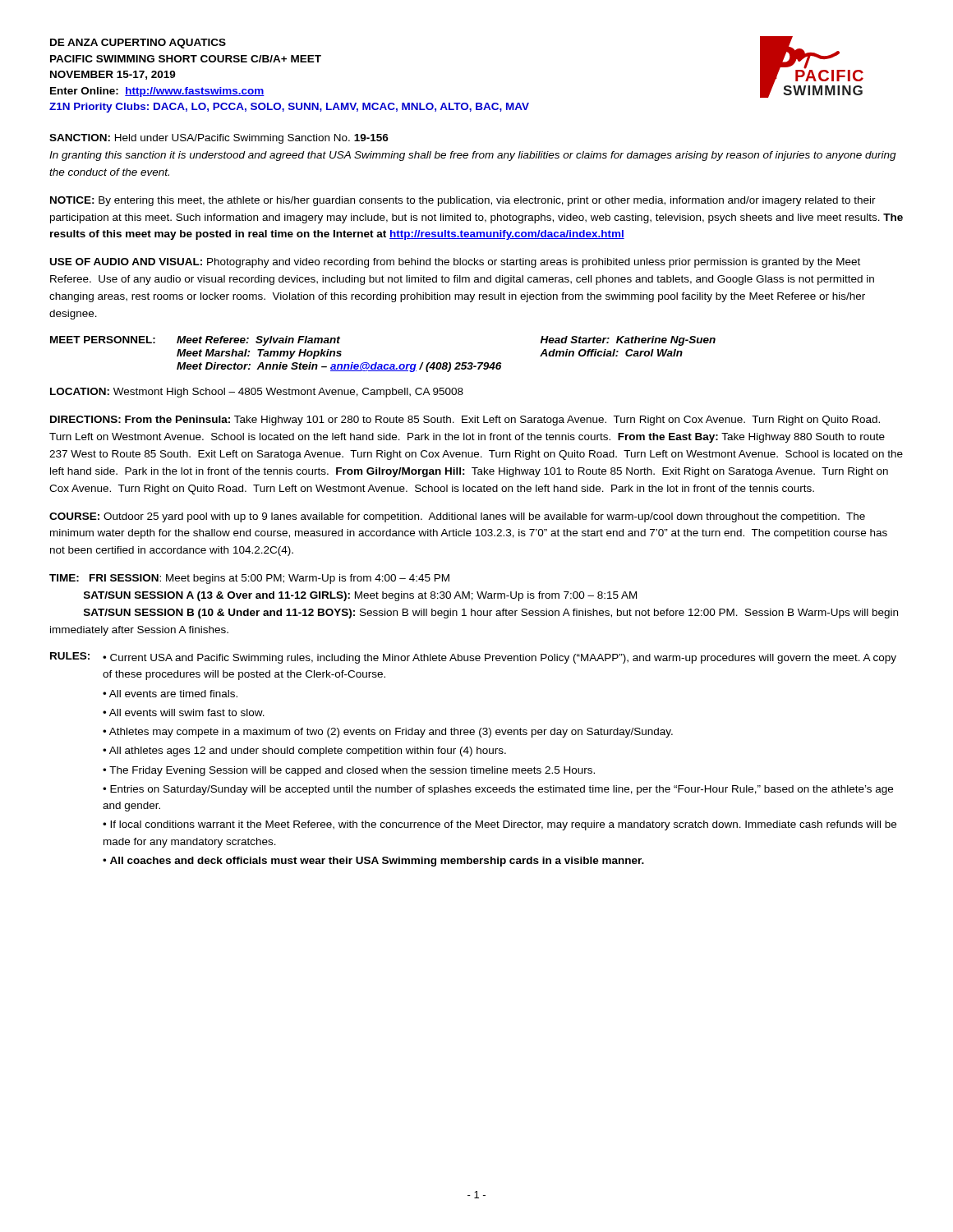Select the region starting "• All athletes ages 12"
The width and height of the screenshot is (953, 1232).
pyautogui.click(x=305, y=751)
